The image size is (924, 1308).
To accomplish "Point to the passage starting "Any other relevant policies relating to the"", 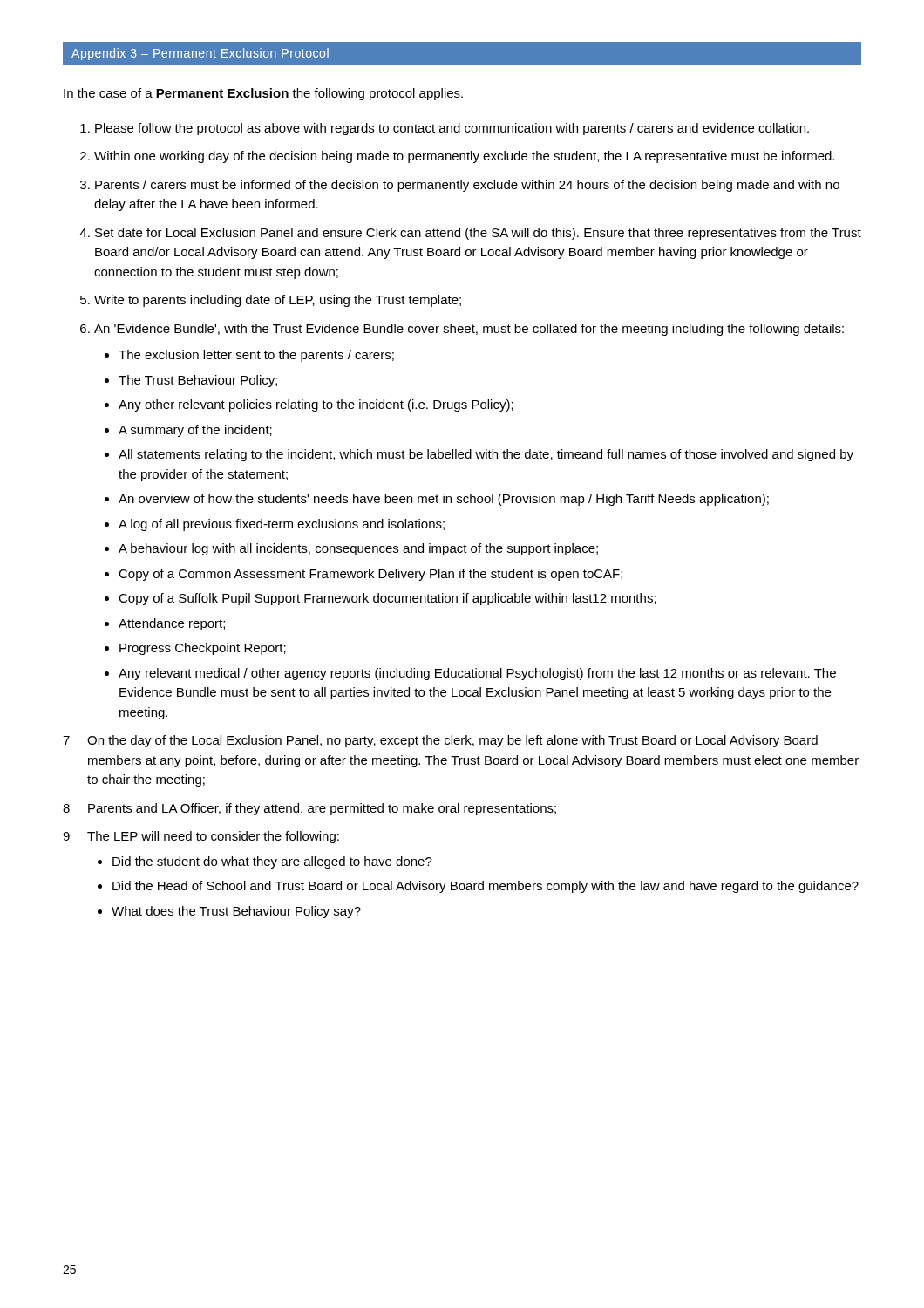I will pyautogui.click(x=316, y=404).
